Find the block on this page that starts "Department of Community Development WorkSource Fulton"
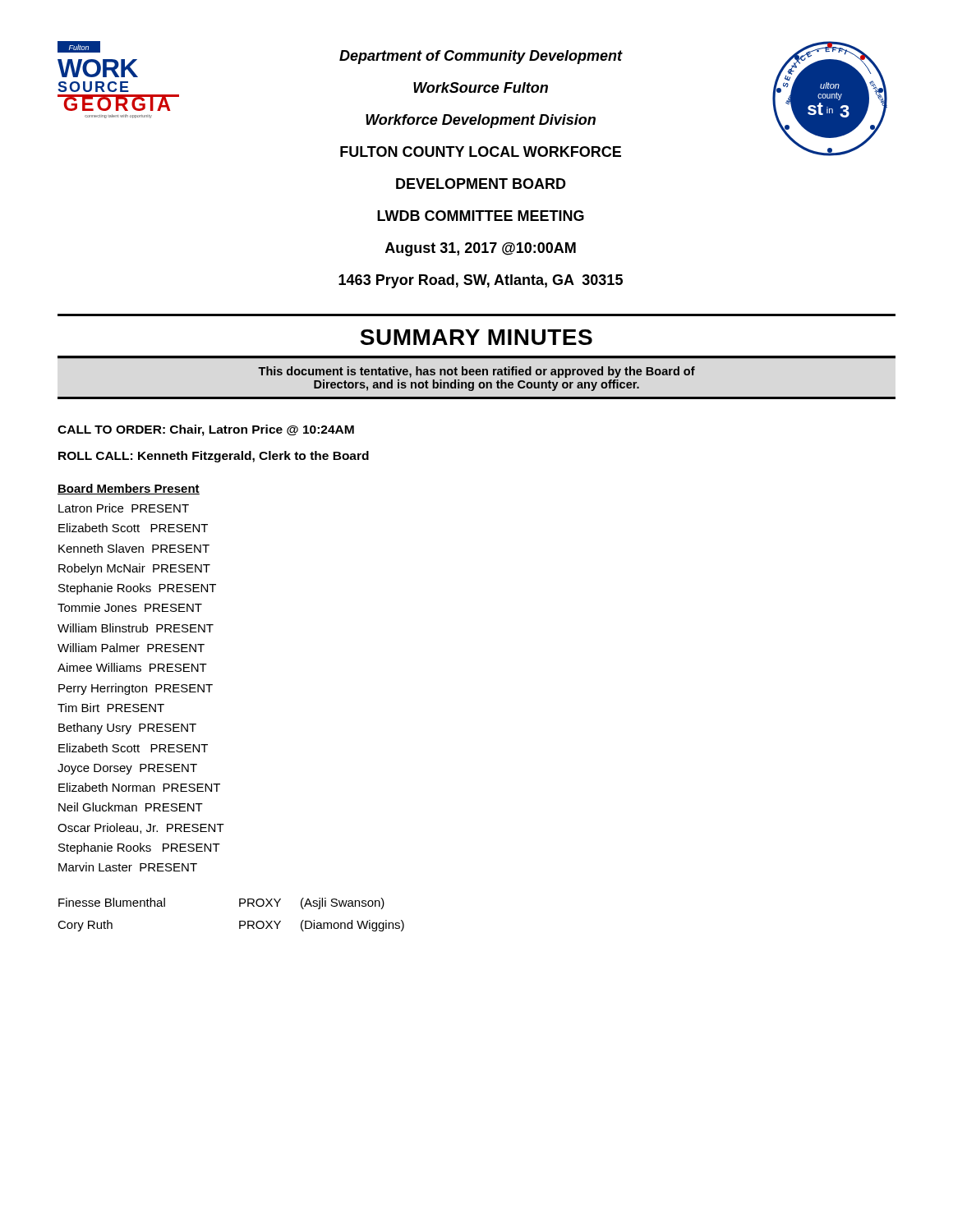953x1232 pixels. point(481,168)
